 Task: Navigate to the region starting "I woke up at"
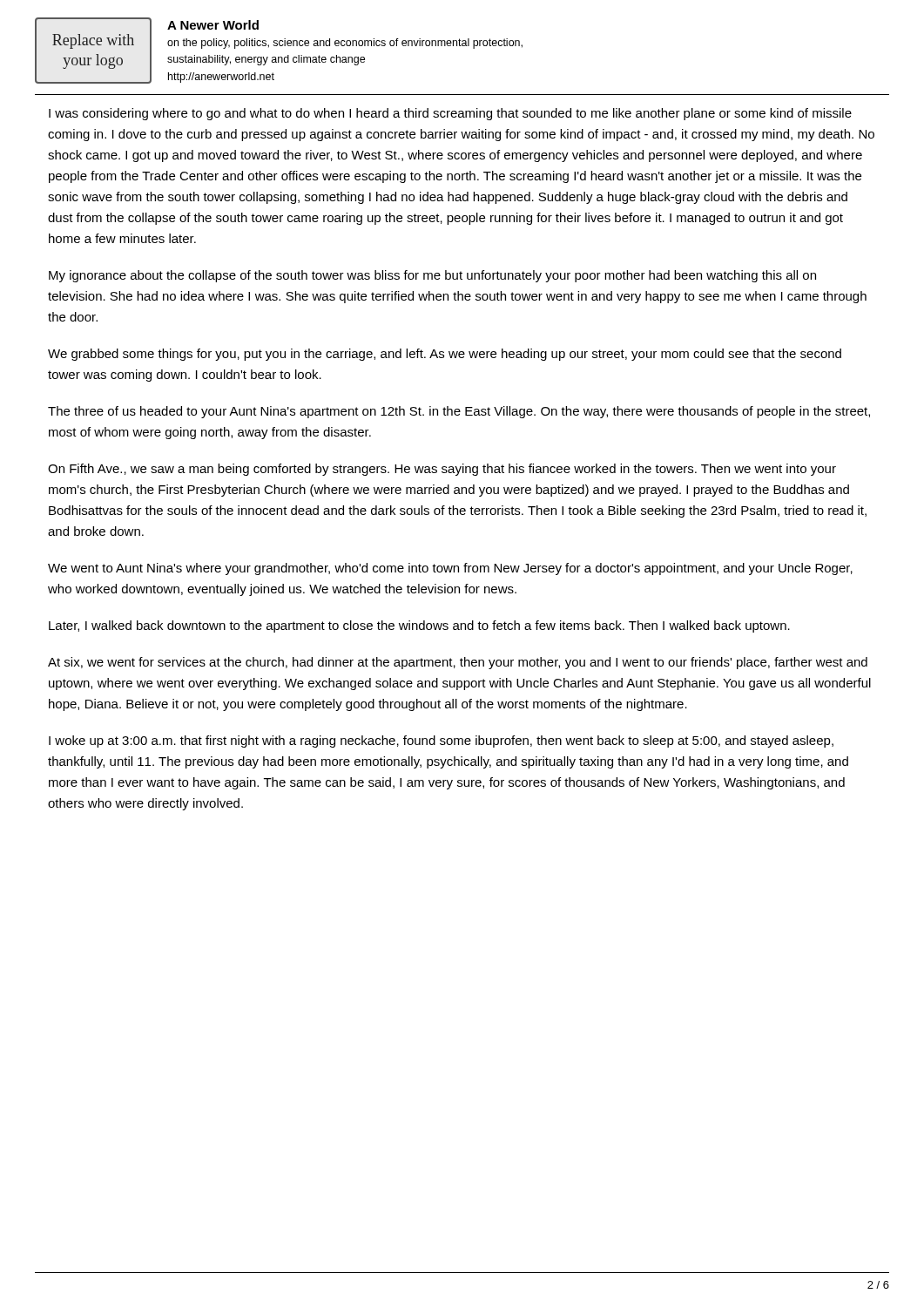click(448, 772)
